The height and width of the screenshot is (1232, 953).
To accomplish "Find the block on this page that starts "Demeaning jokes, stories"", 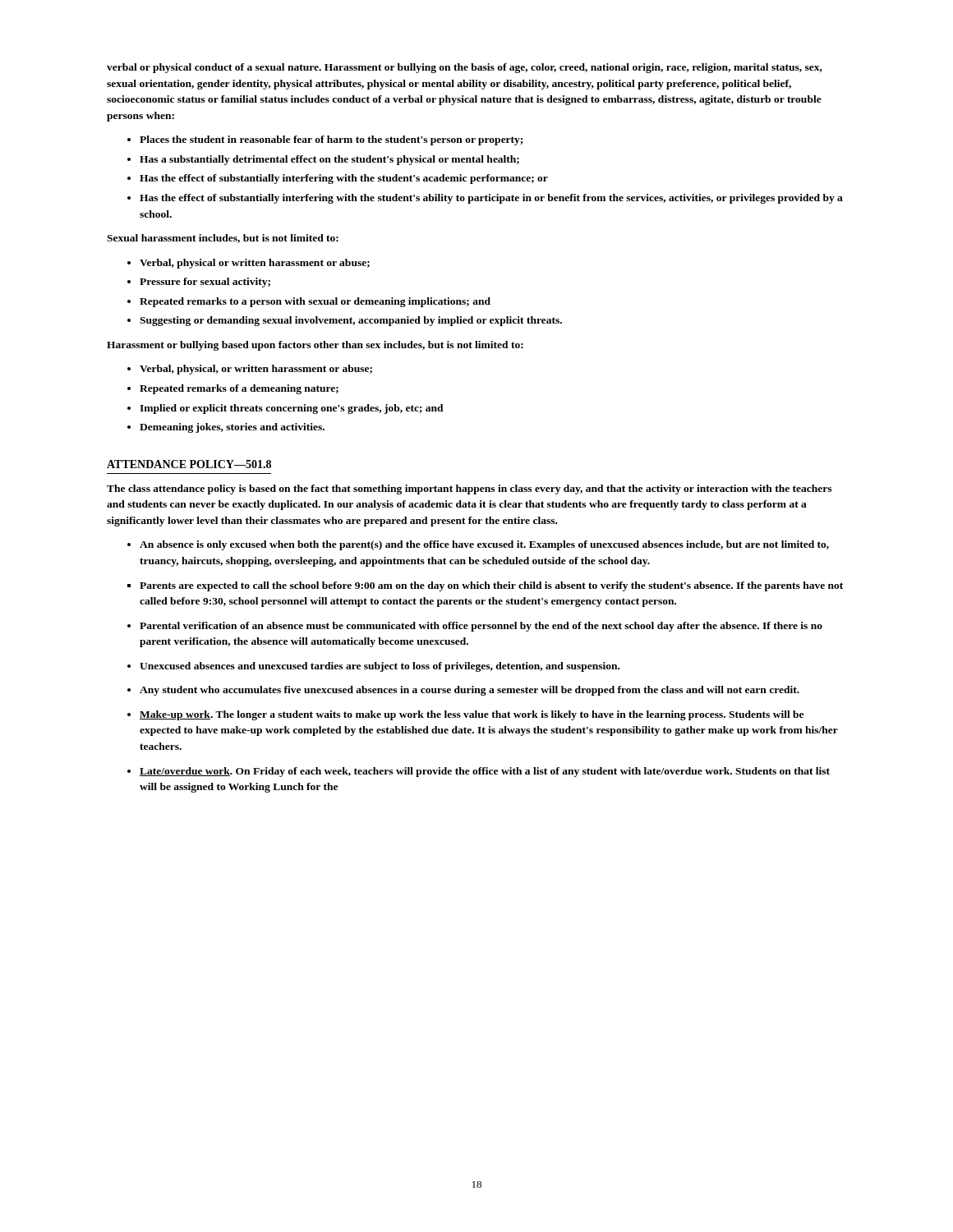I will click(232, 427).
